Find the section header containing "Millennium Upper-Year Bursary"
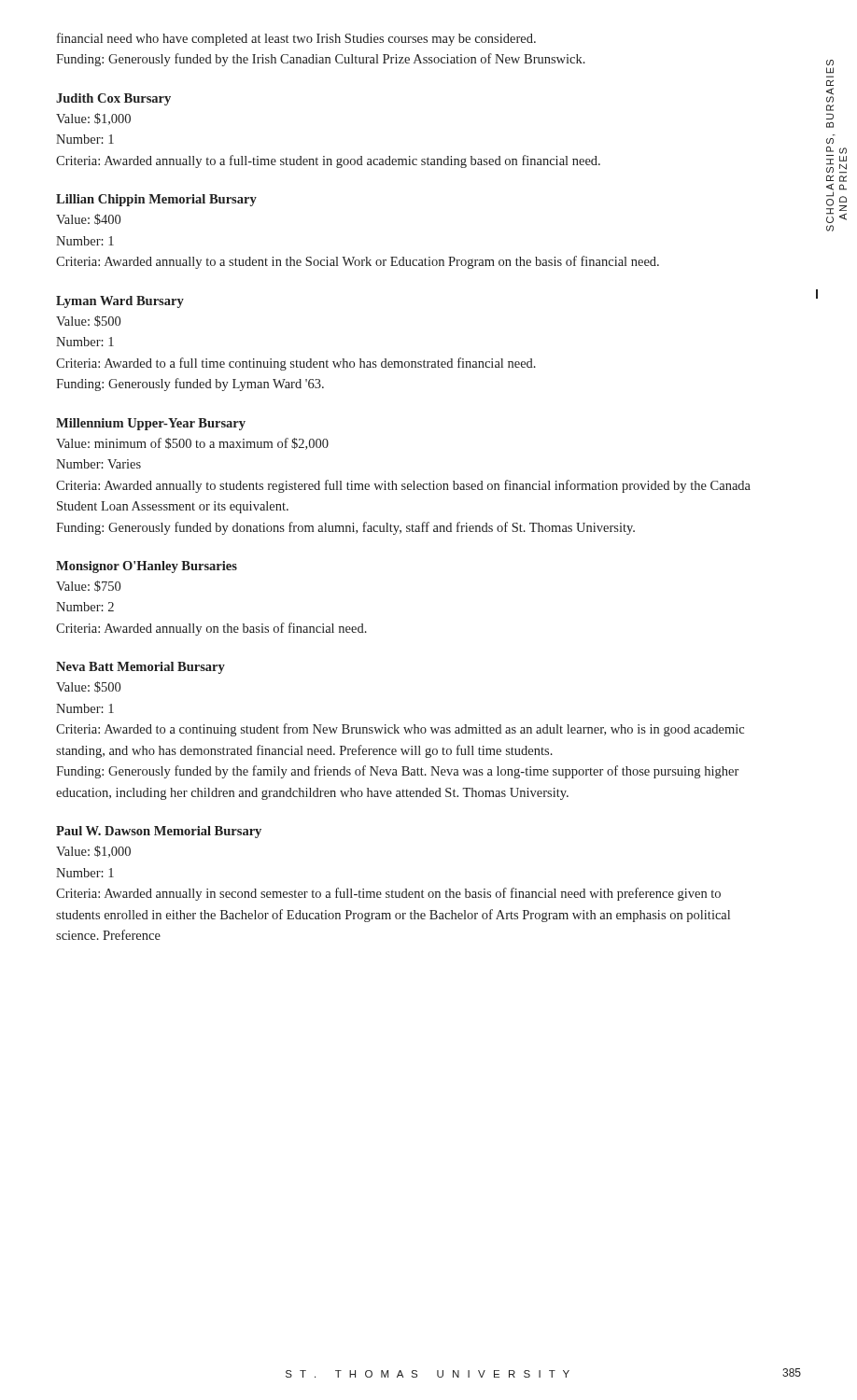The height and width of the screenshot is (1400, 857). coord(151,422)
